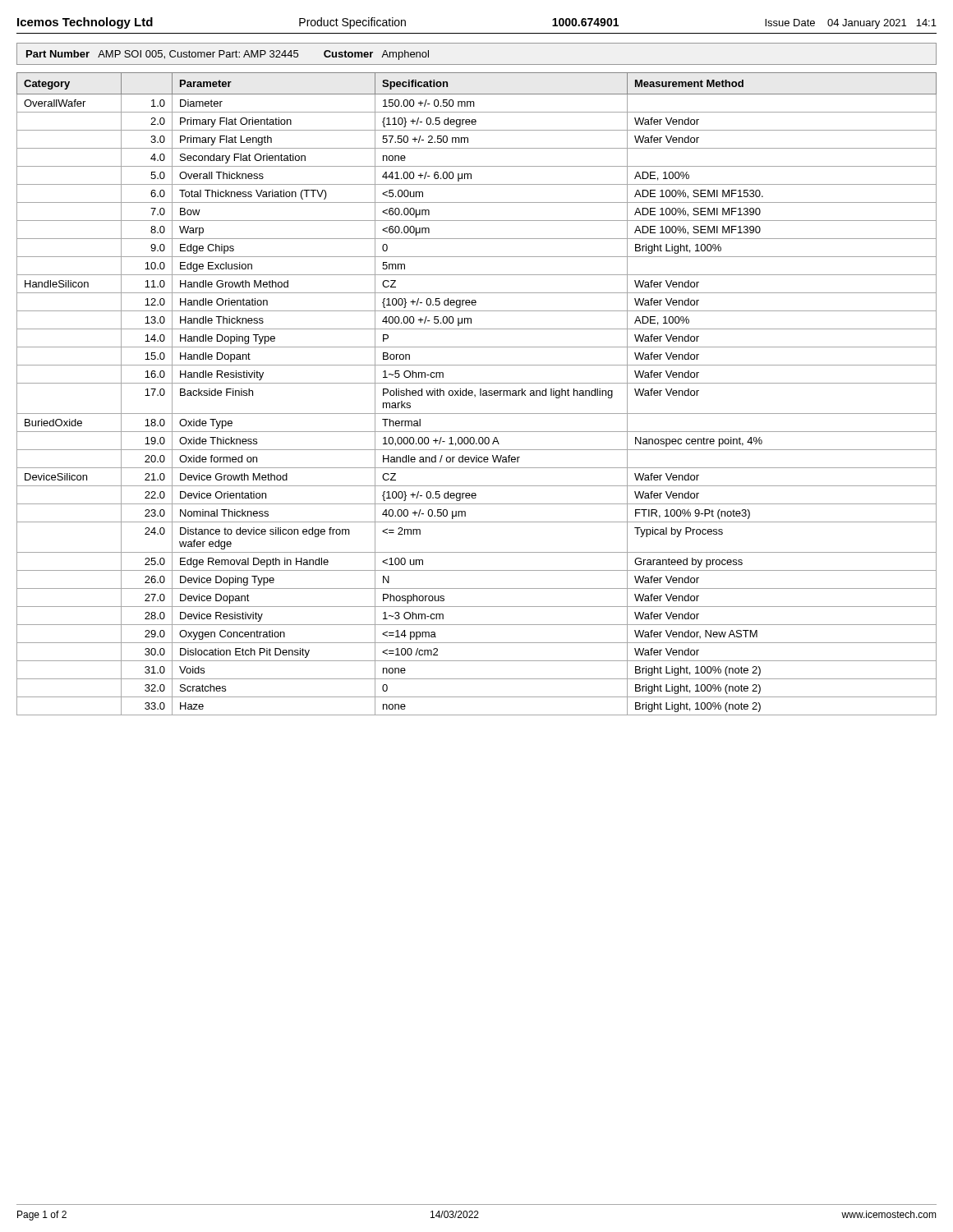
Task: Where is the passage that starts "Part Number AMP SOI 005, Customer Part:"?
Action: pos(228,54)
